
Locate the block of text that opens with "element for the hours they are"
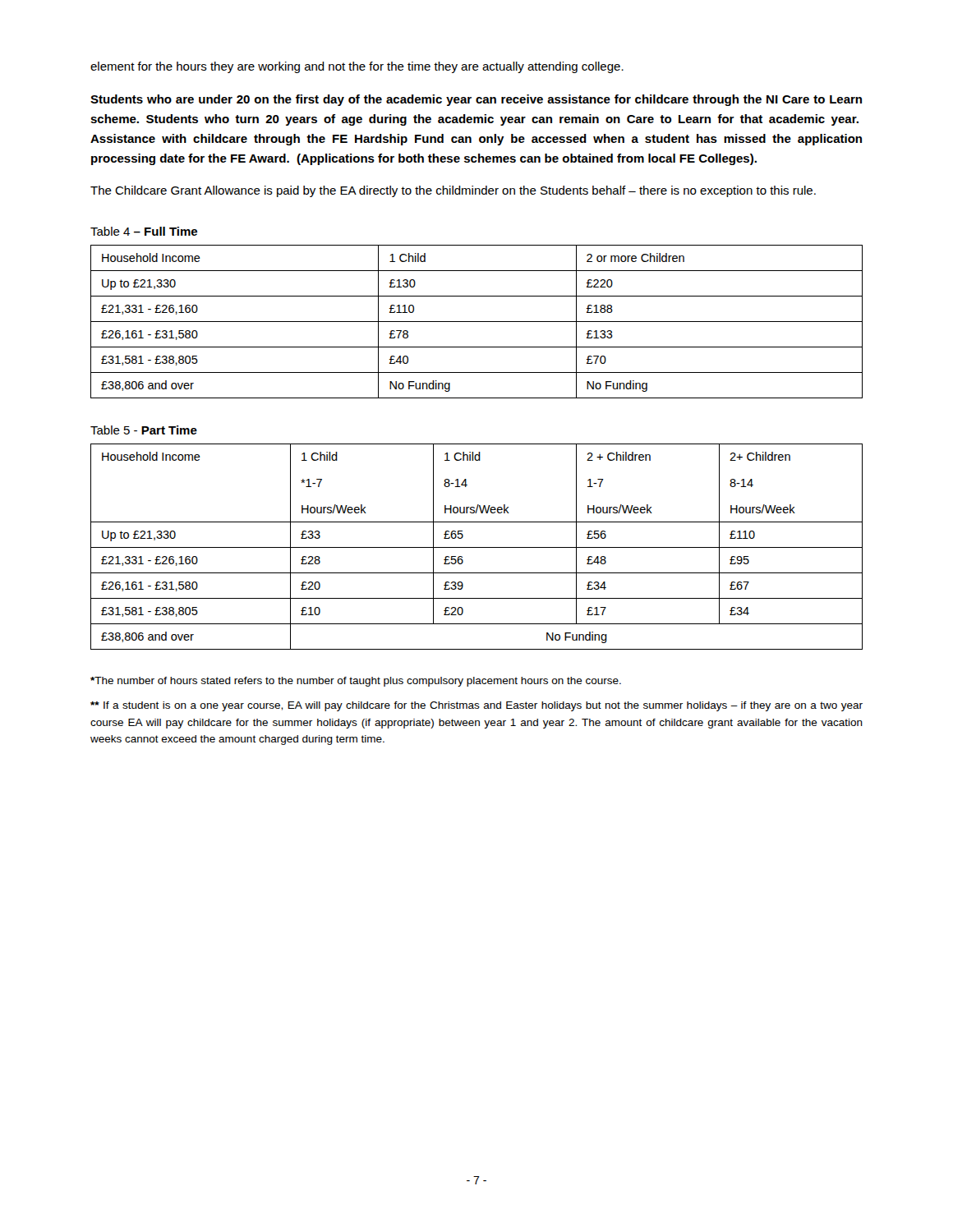(357, 66)
